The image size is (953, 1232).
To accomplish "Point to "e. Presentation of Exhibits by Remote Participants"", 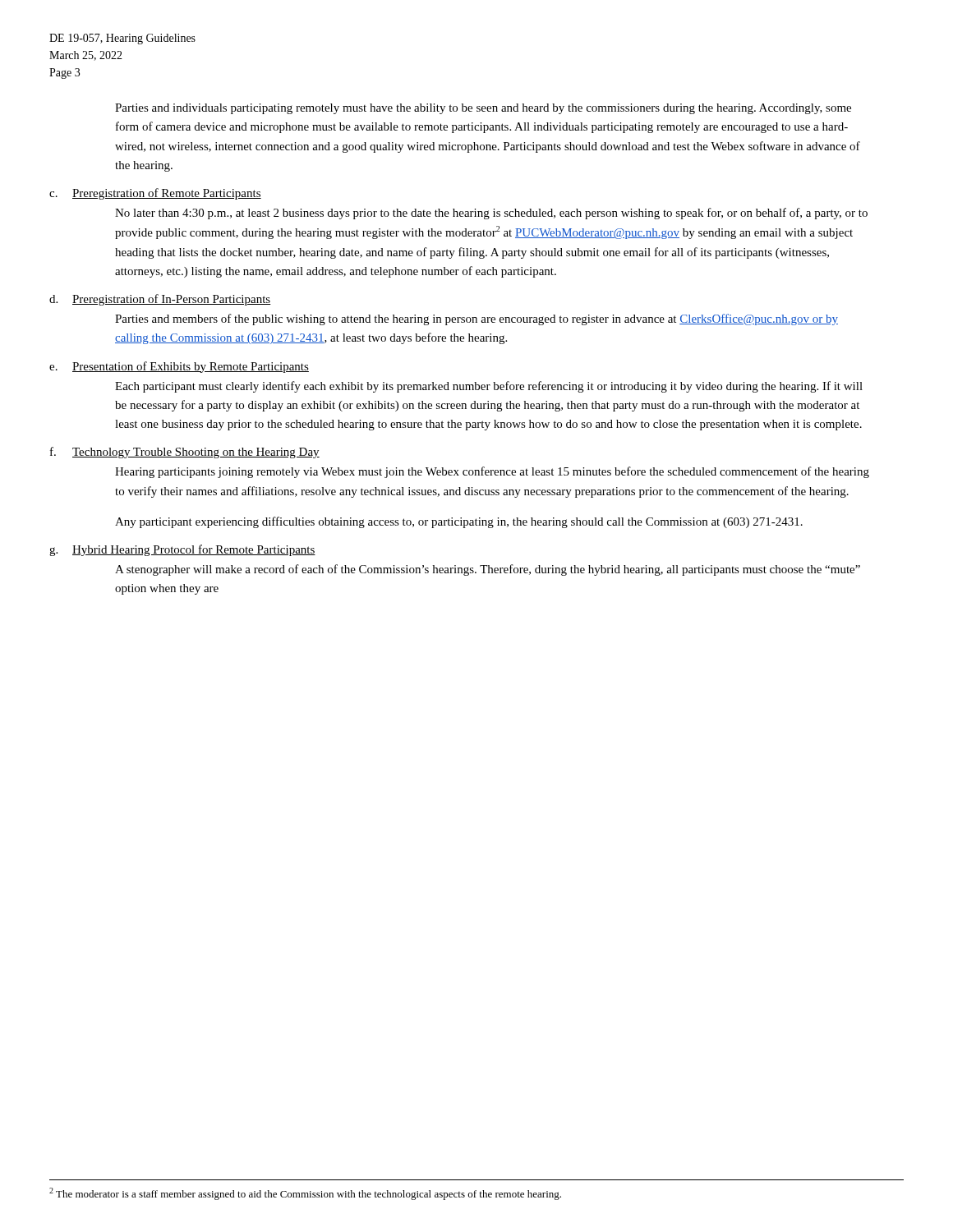I will point(179,367).
